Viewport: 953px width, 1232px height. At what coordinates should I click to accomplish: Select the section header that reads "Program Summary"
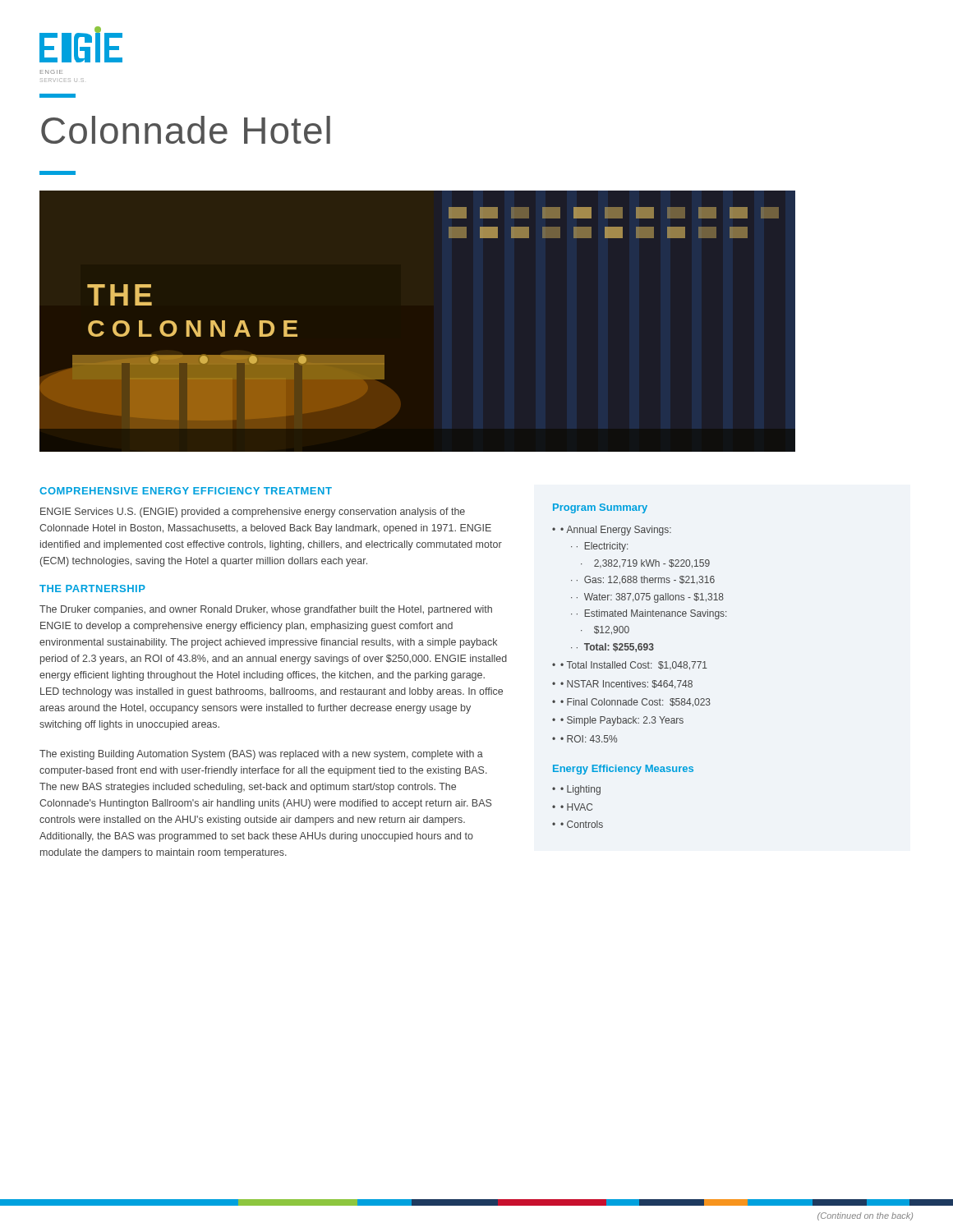click(x=600, y=507)
